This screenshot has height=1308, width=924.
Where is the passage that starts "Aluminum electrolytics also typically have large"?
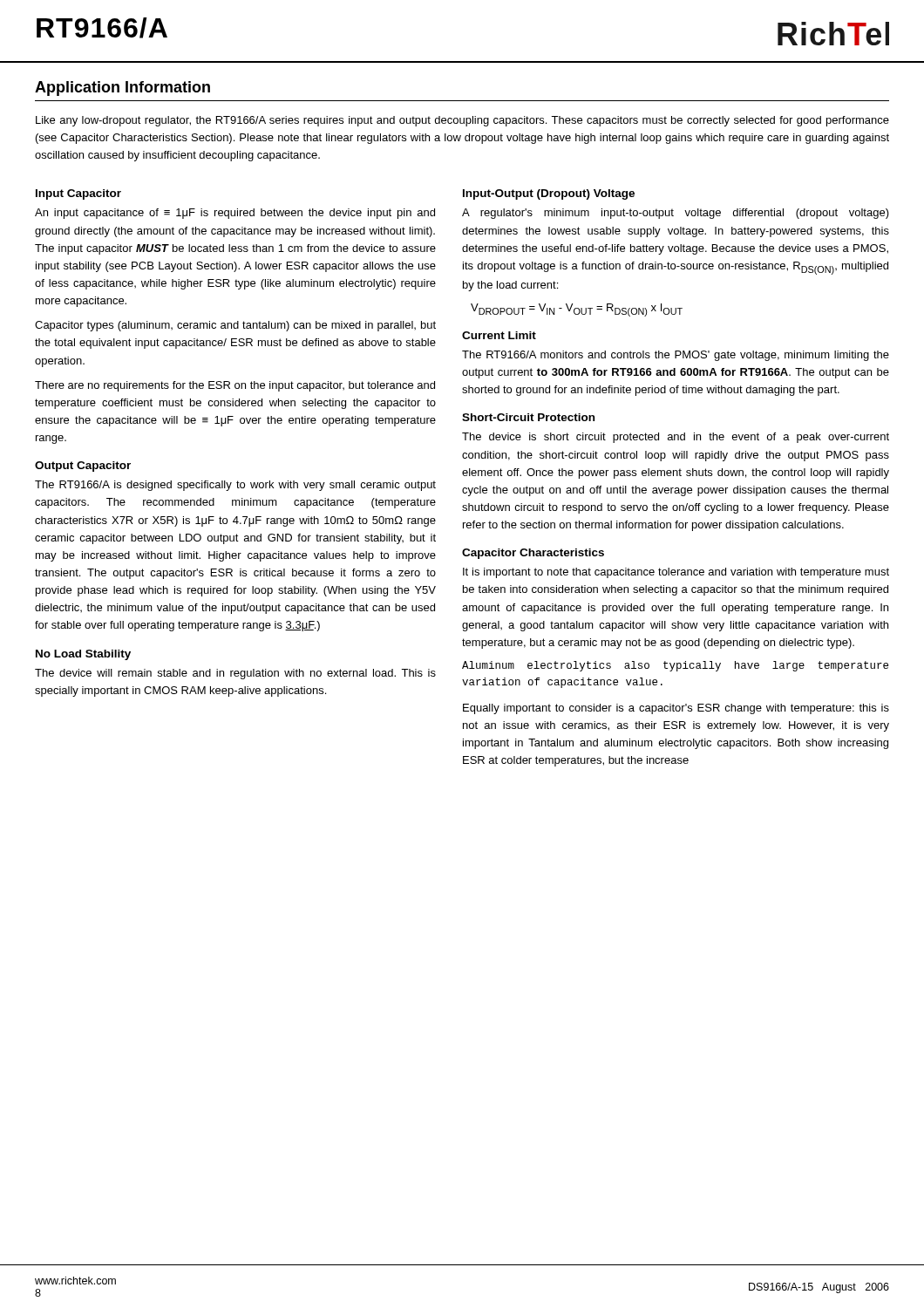676,675
